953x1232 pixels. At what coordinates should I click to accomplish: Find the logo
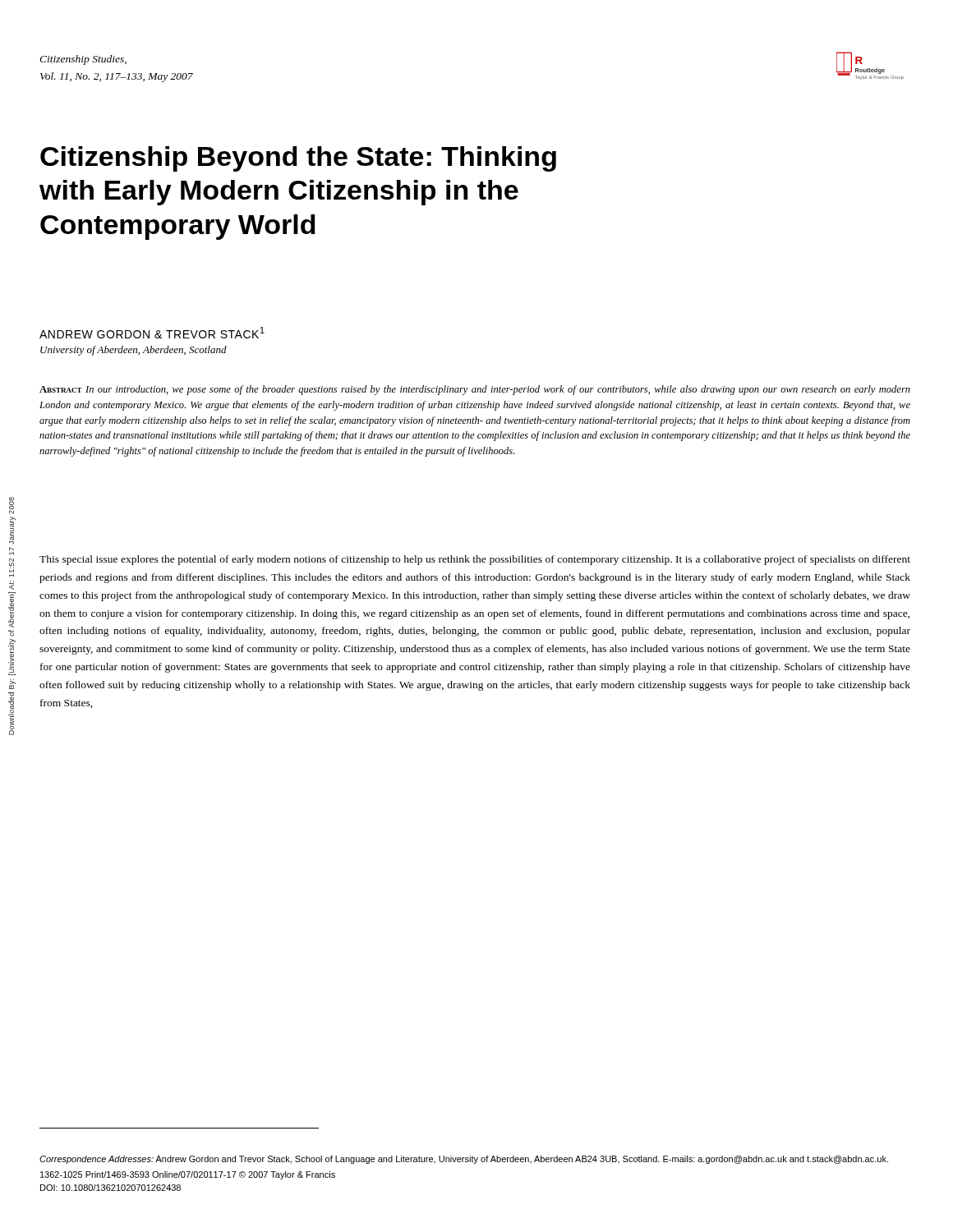(882, 67)
